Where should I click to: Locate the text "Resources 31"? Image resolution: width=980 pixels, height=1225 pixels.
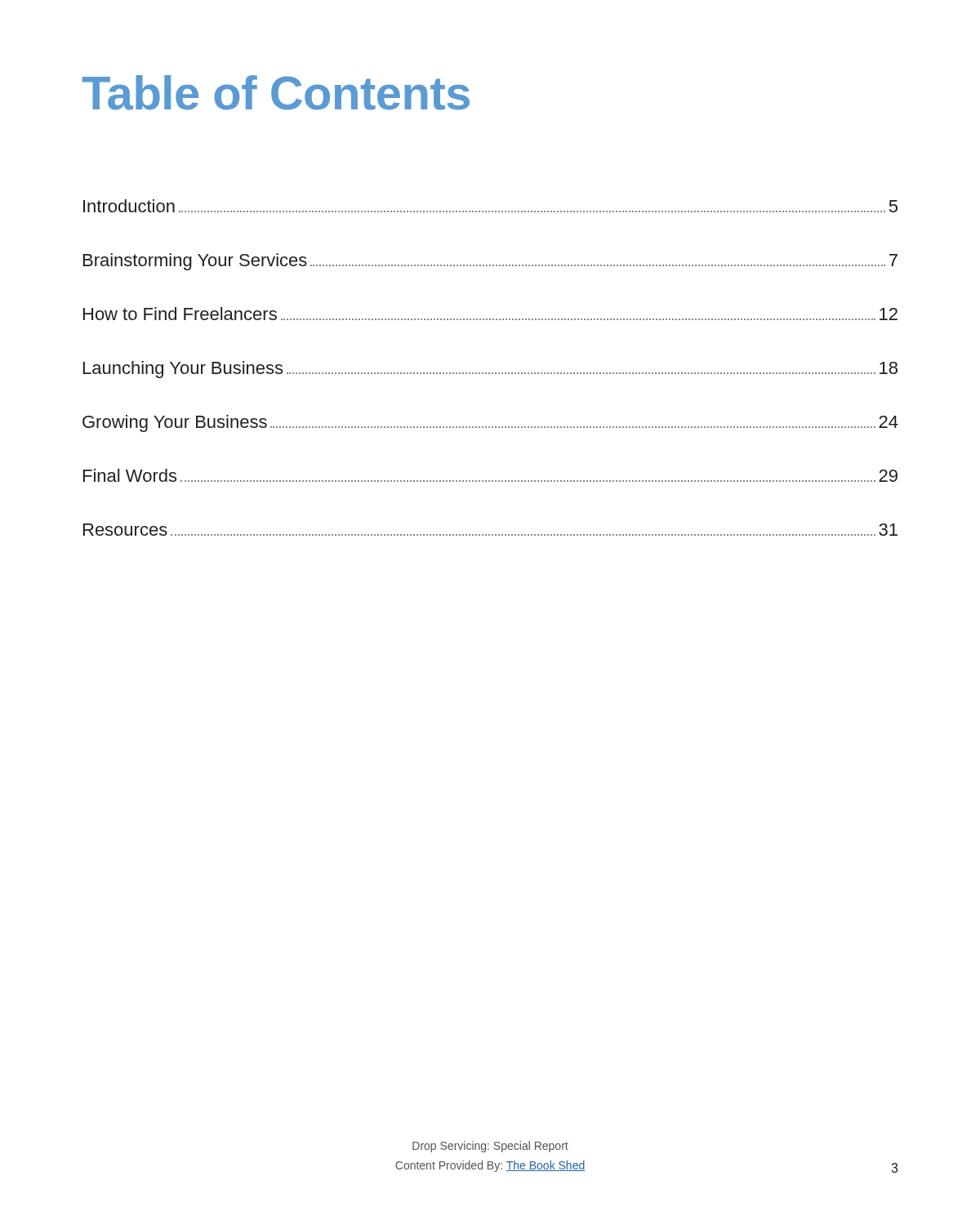coord(490,530)
